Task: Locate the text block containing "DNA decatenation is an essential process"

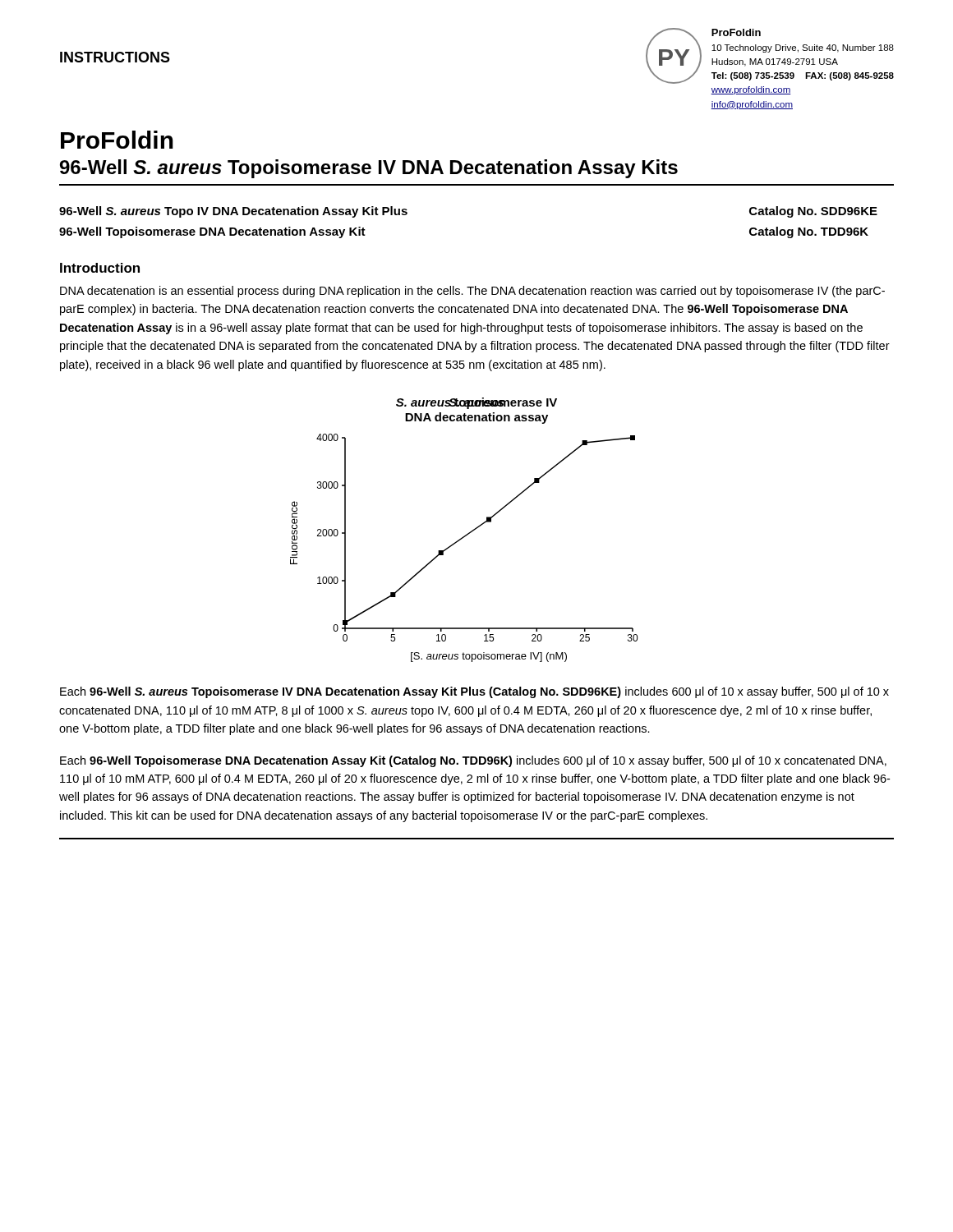Action: (474, 327)
